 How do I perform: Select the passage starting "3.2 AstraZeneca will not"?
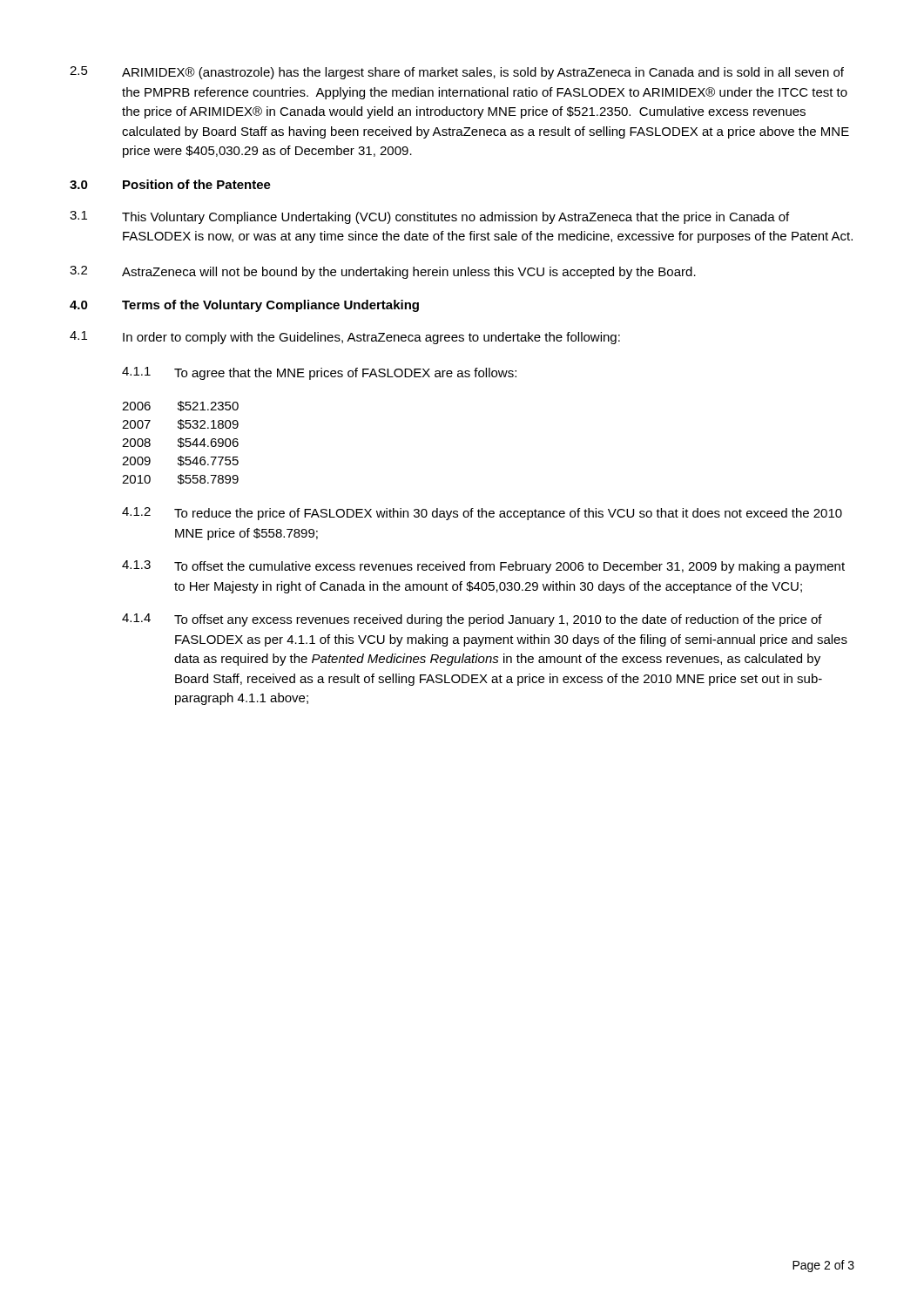pyautogui.click(x=462, y=272)
